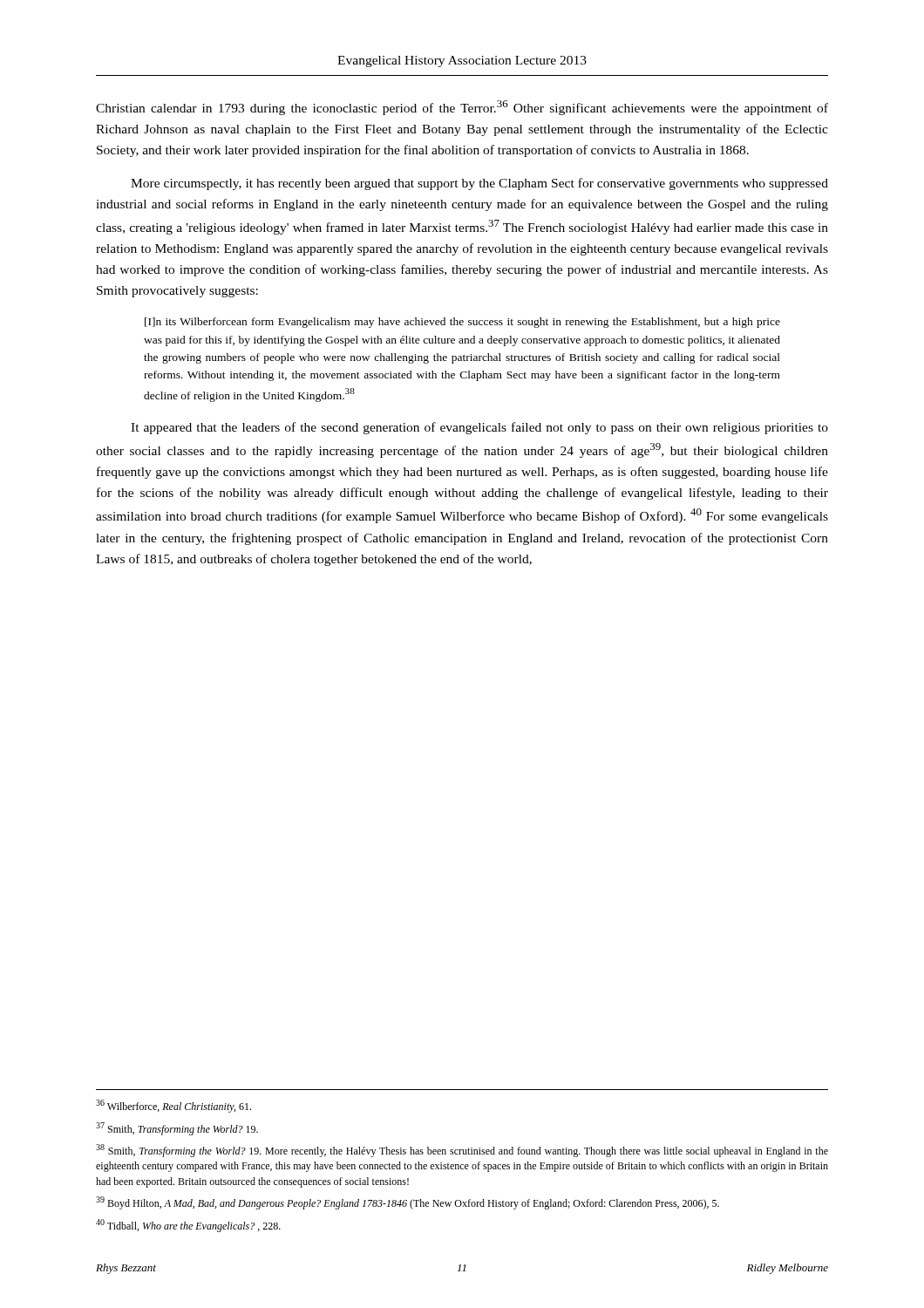The image size is (924, 1308).
Task: Find a footnote
Action: coord(462,1165)
